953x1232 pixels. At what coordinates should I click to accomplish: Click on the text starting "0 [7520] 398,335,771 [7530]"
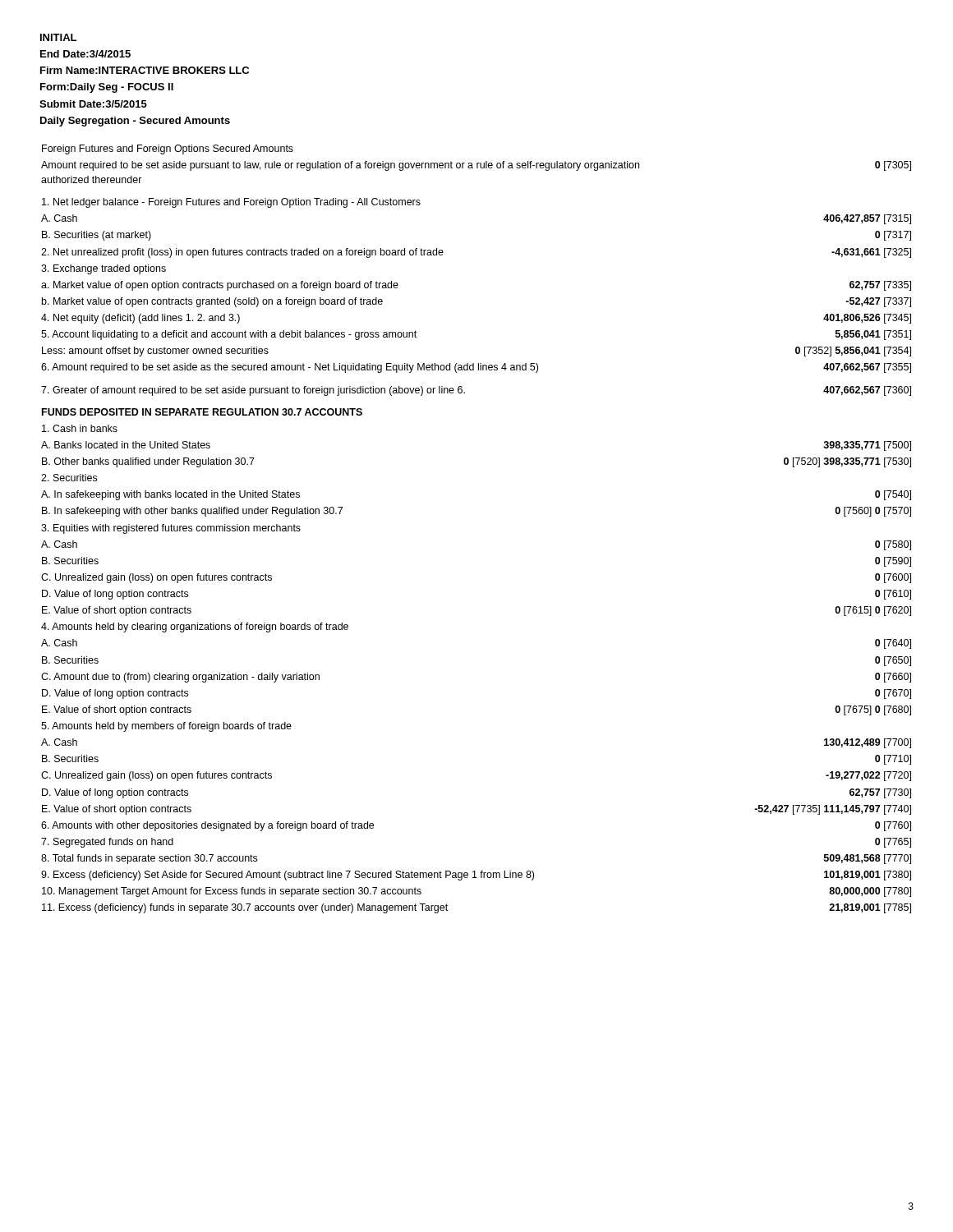tap(848, 462)
